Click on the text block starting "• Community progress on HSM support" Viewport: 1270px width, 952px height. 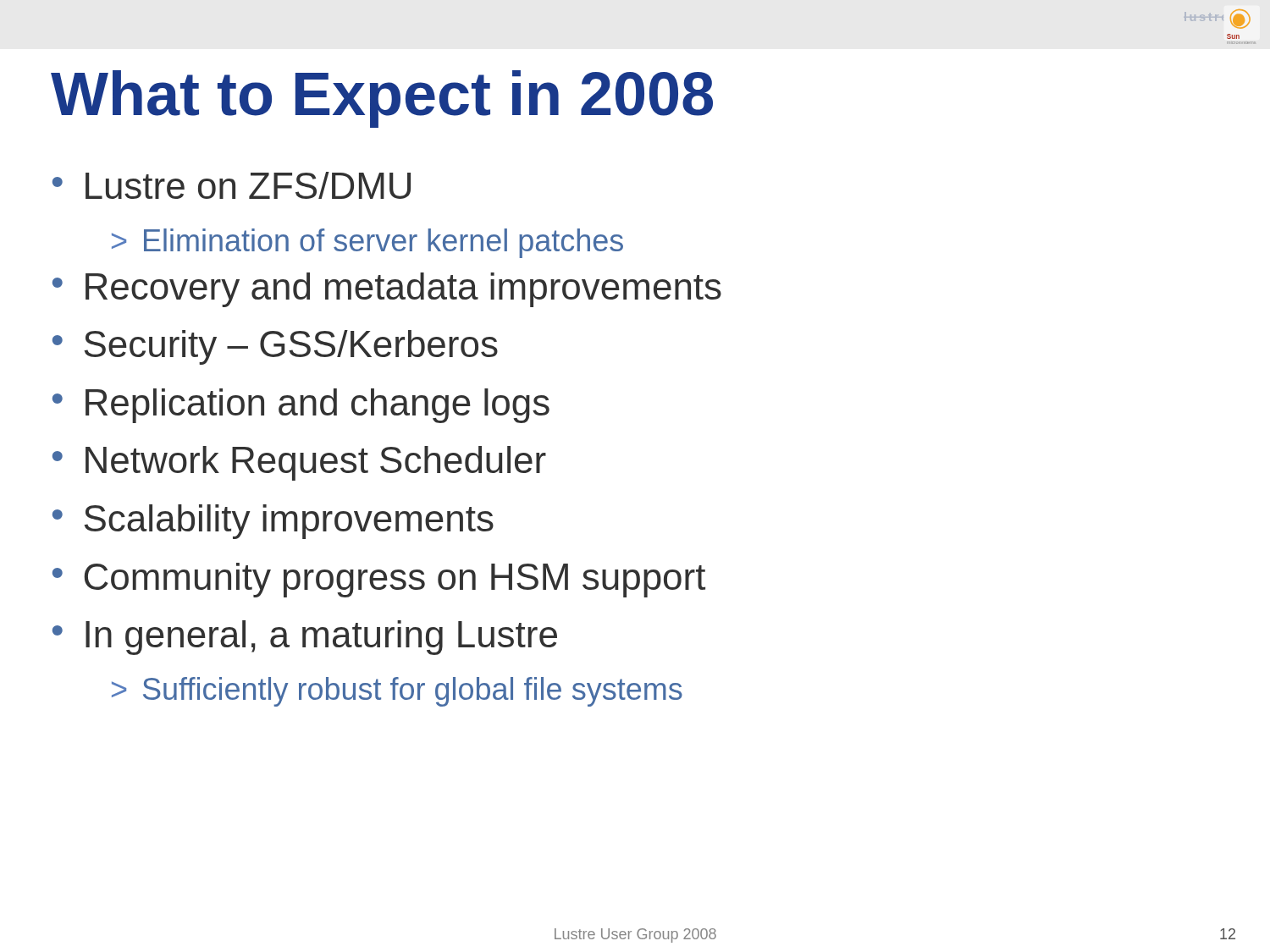coord(378,577)
